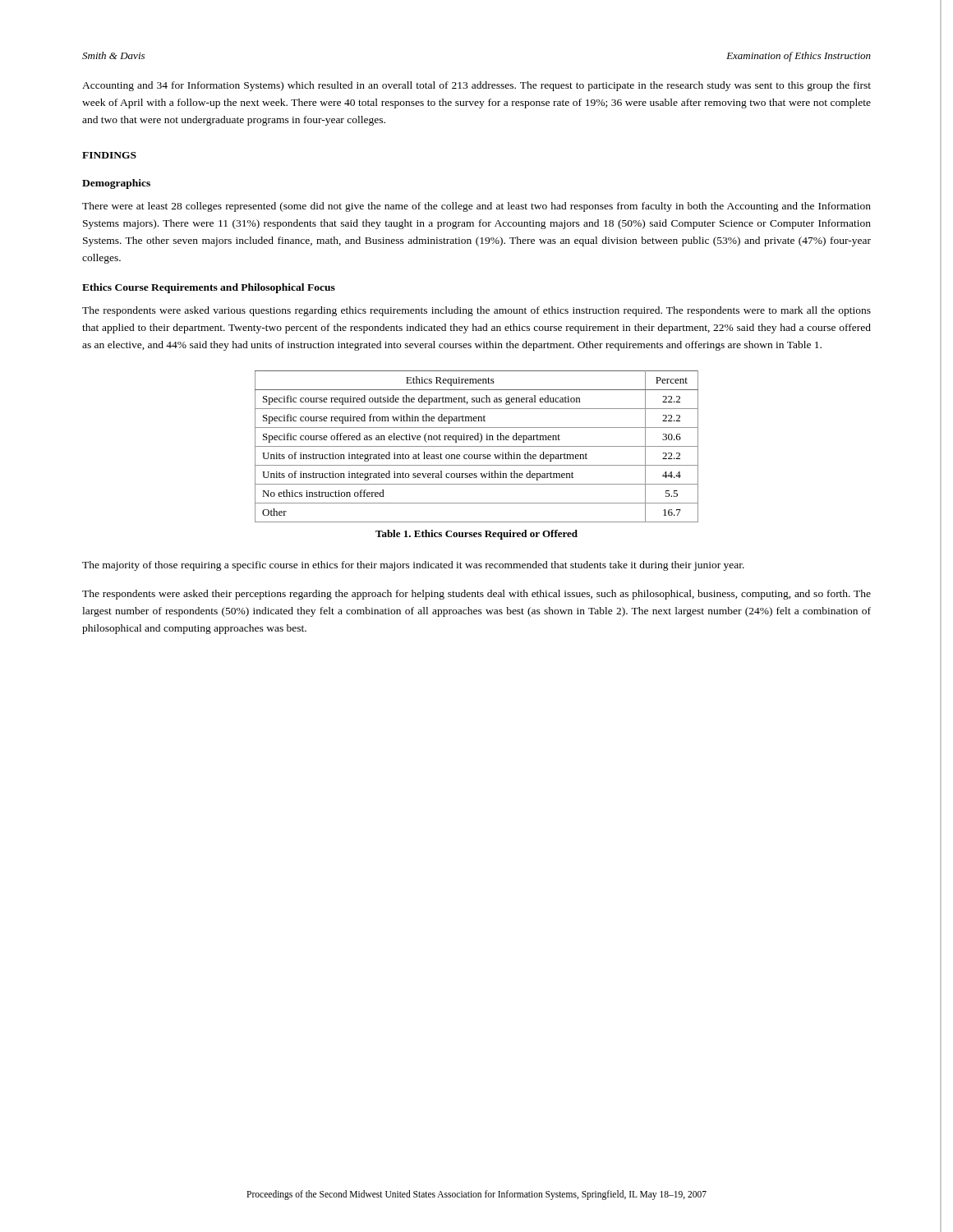Find the block on this page that starts "The respondents were asked various questions"
This screenshot has width=953, height=1232.
(x=476, y=328)
